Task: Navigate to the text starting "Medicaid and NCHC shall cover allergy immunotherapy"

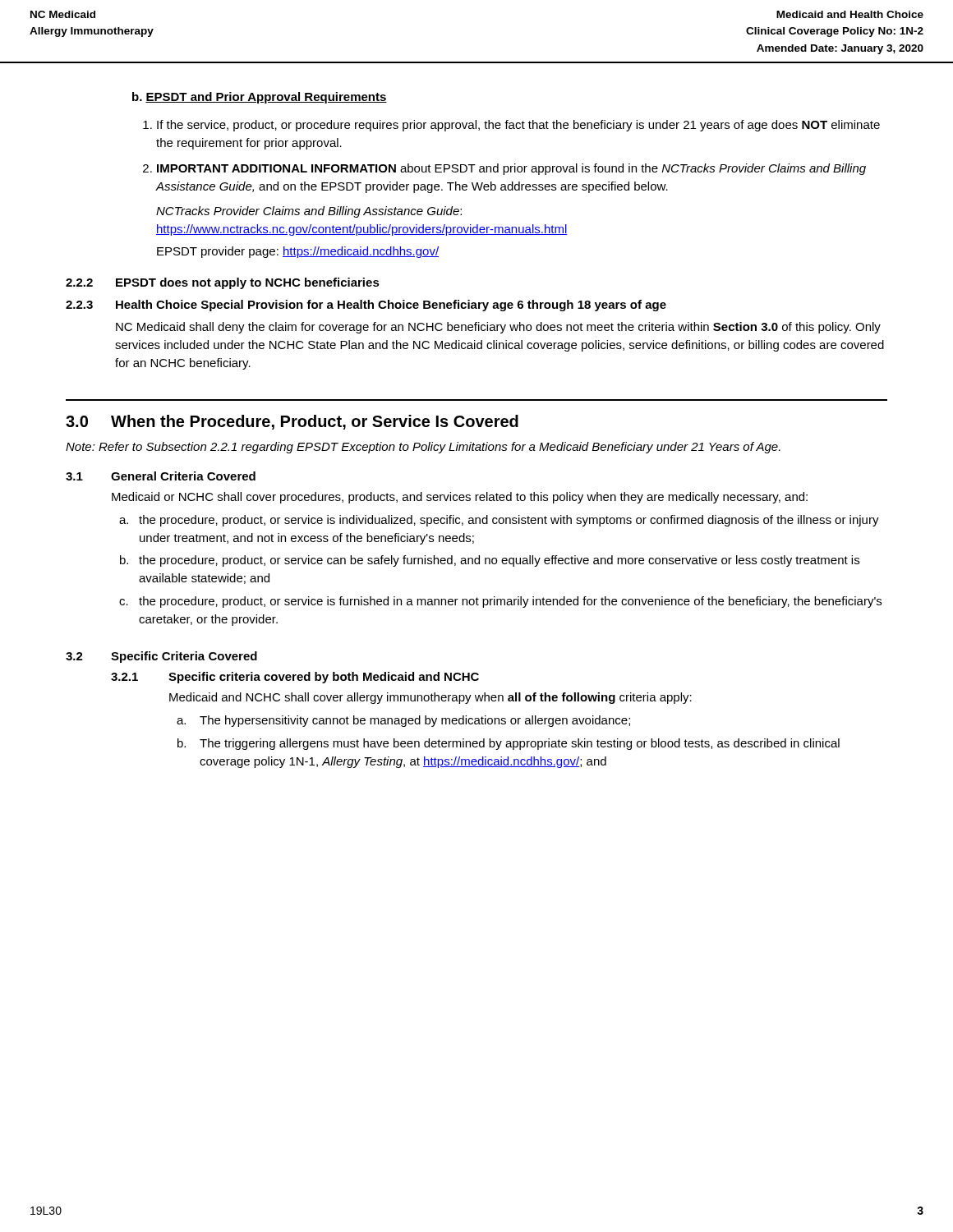Action: pyautogui.click(x=430, y=697)
